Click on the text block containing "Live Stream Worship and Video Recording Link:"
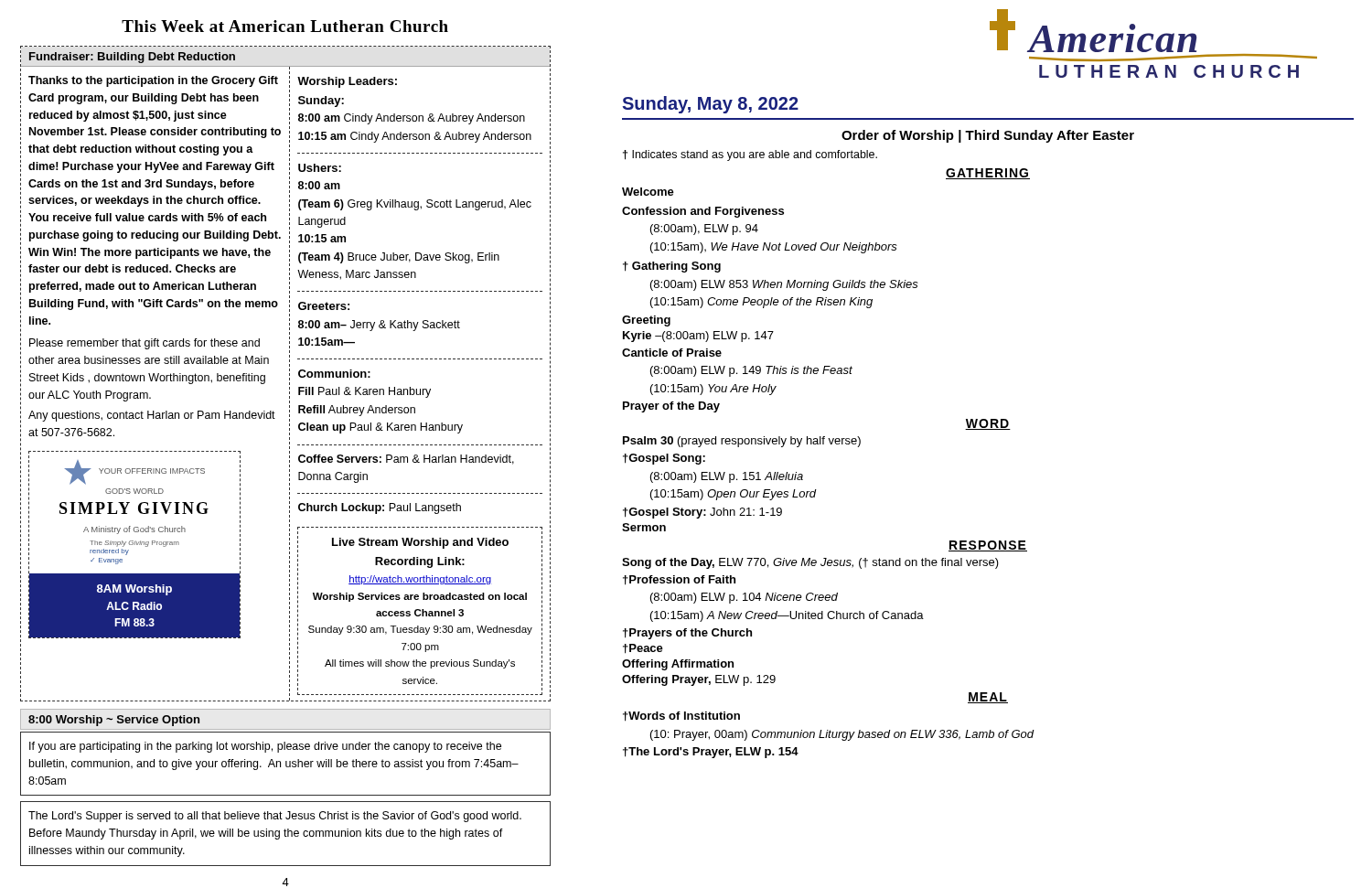 (420, 611)
